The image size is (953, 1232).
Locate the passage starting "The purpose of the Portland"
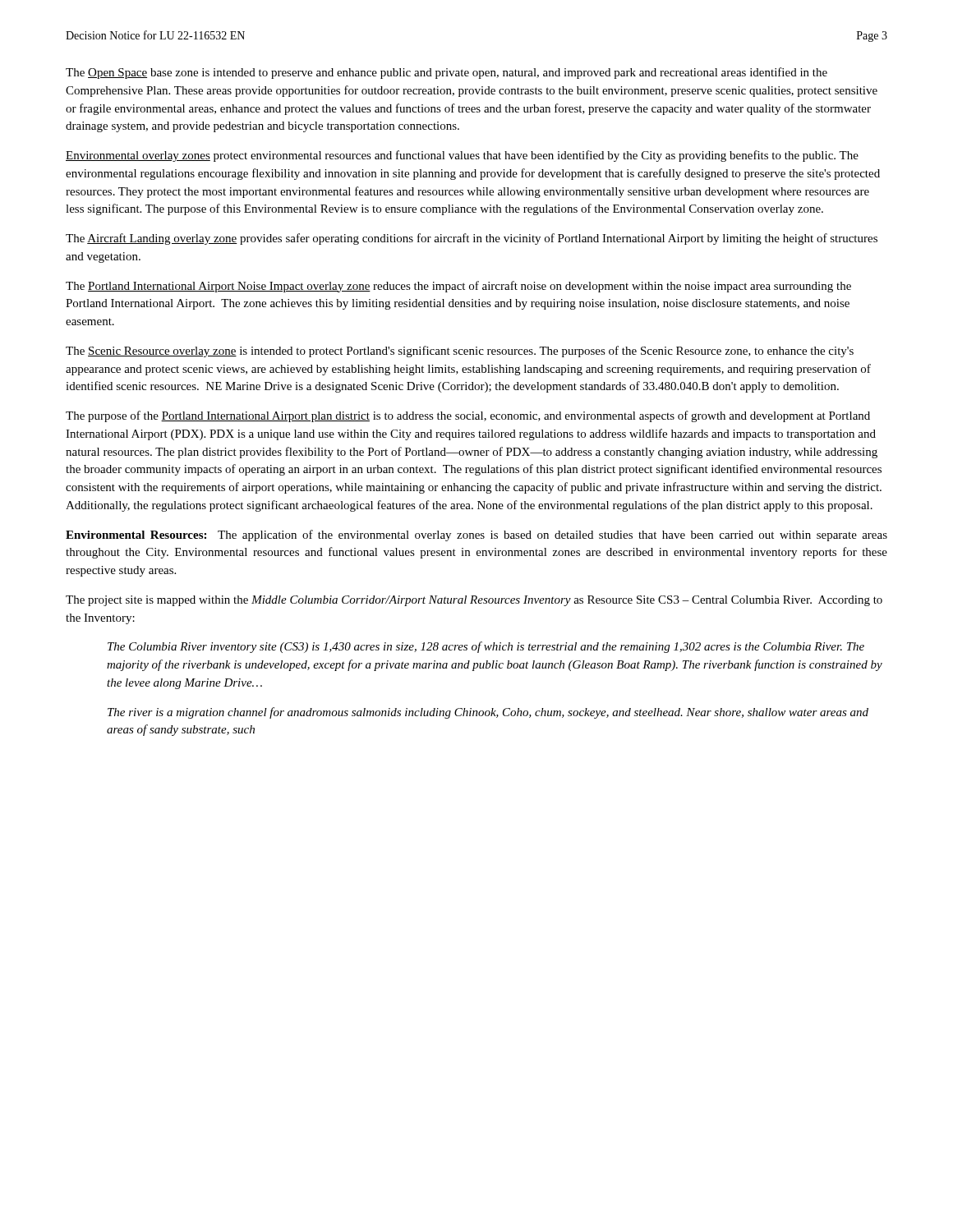(x=474, y=460)
